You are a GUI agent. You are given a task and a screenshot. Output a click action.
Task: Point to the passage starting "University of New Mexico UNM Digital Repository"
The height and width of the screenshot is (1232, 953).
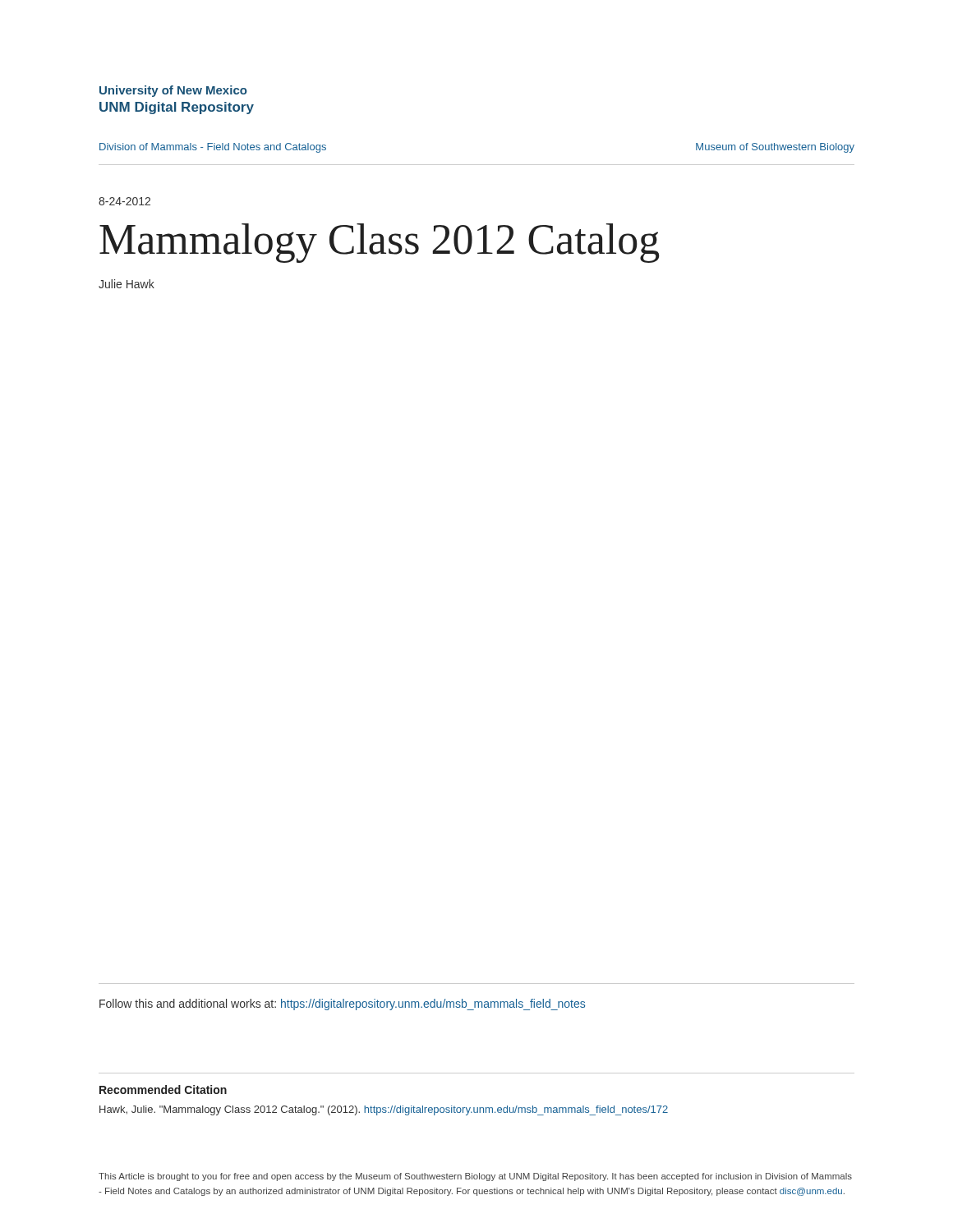(173, 91)
